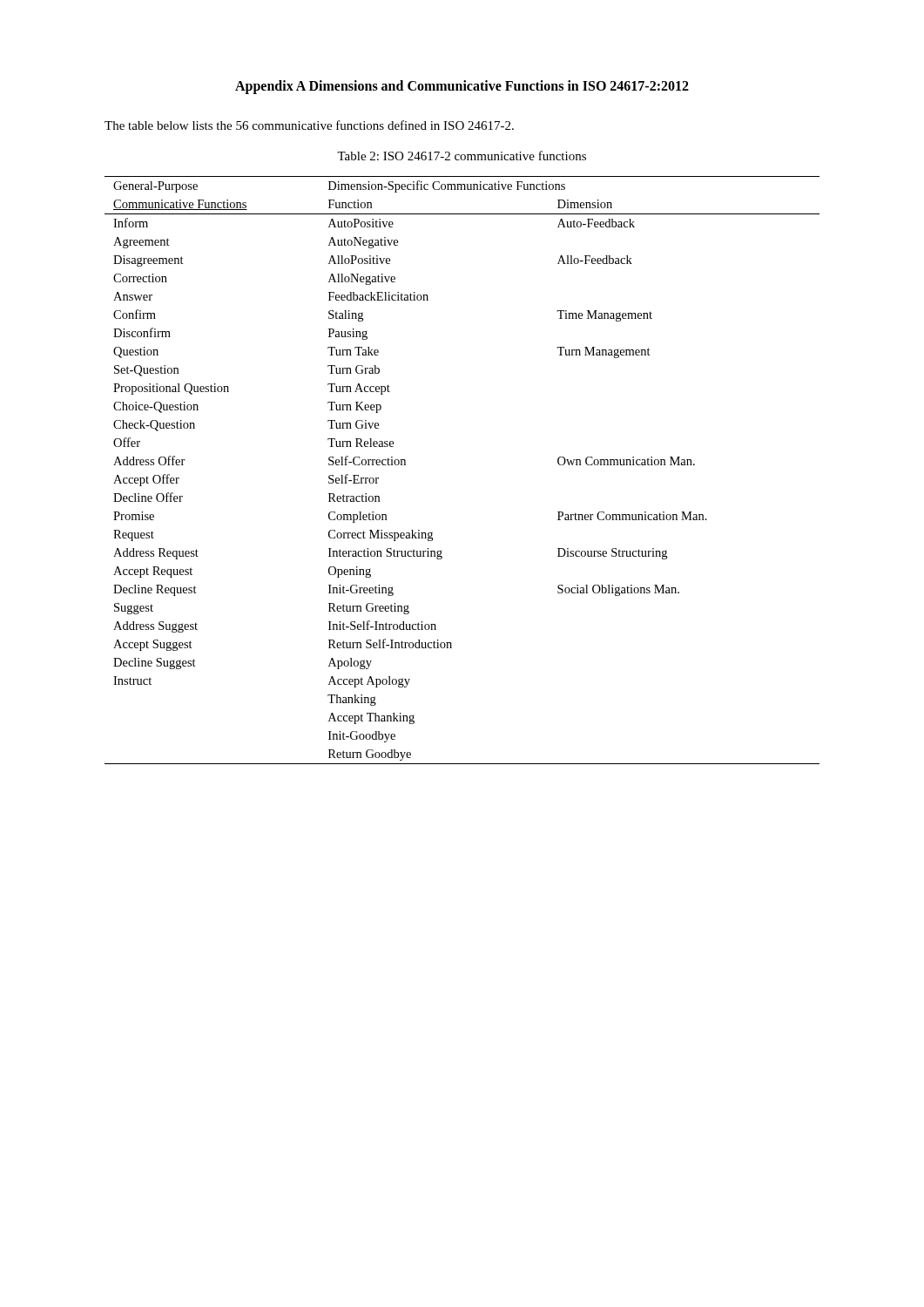Where is the section header that starts "Appendix A Dimensions and Communicative Functions"?
Viewport: 924px width, 1307px height.
click(x=462, y=86)
